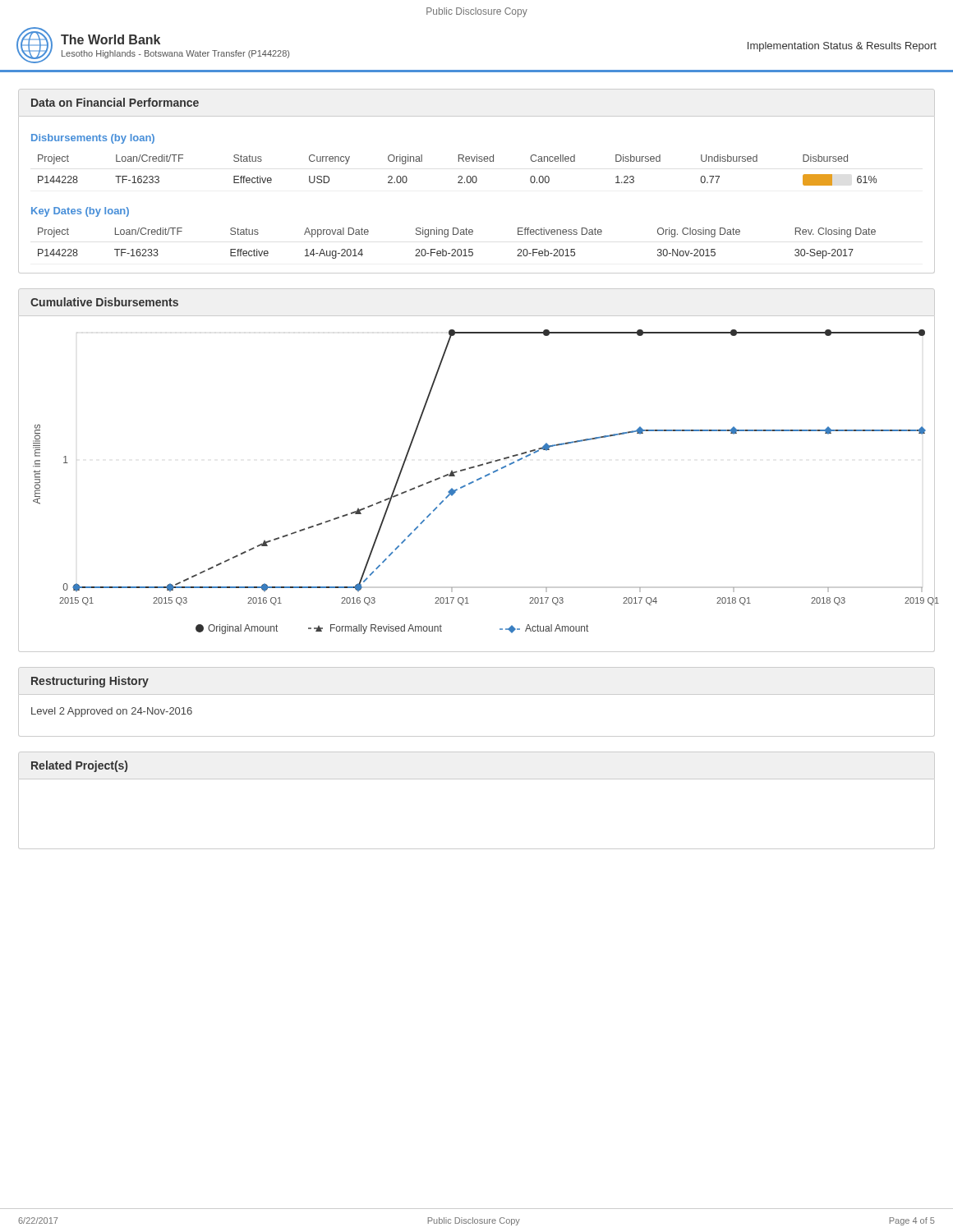Select the element starting "Level 2 Approved on 24-Nov-2016"
The image size is (953, 1232).
(111, 711)
